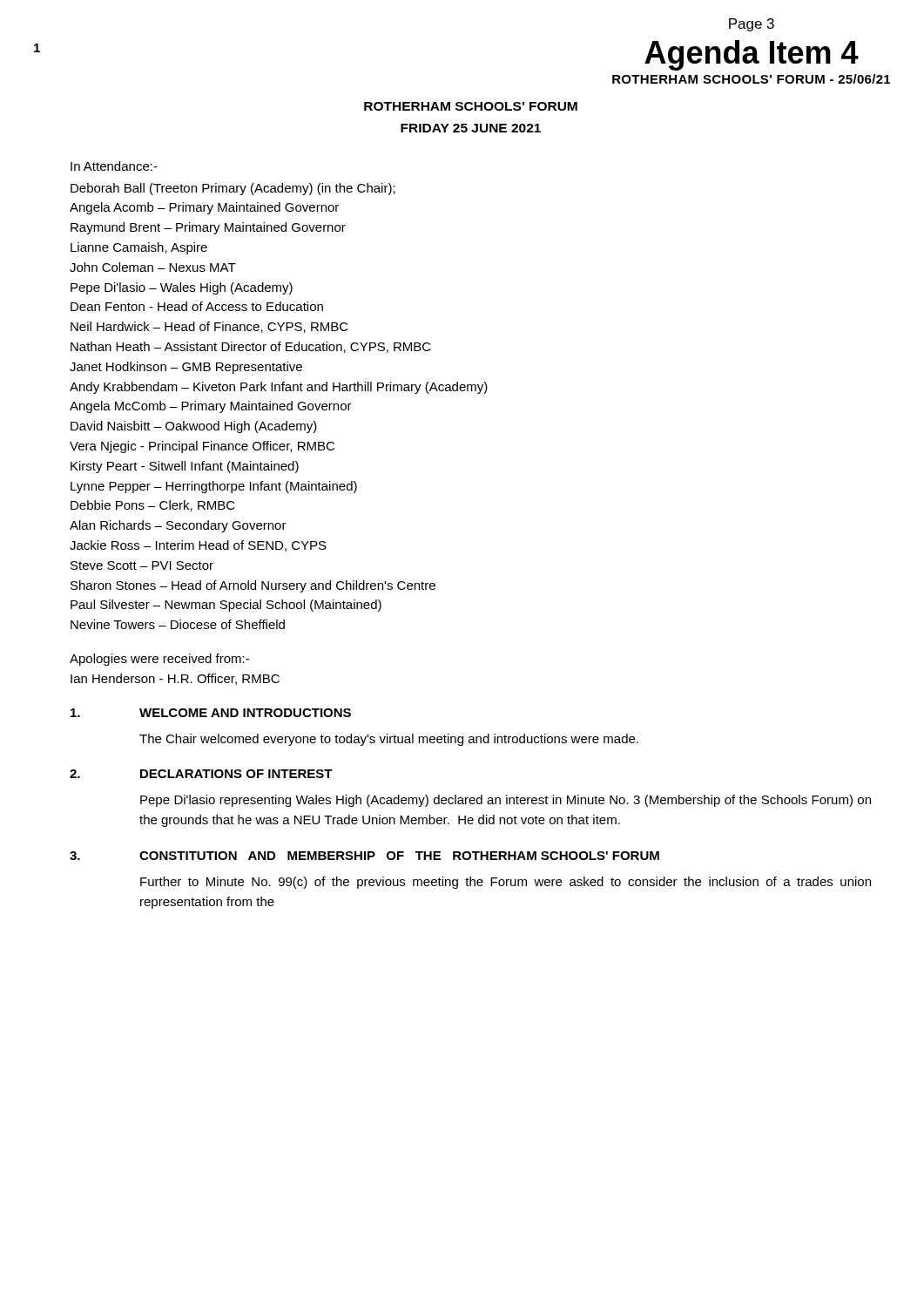This screenshot has height=1307, width=924.
Task: Point to the block beginning "Ian Henderson -"
Action: 175,678
